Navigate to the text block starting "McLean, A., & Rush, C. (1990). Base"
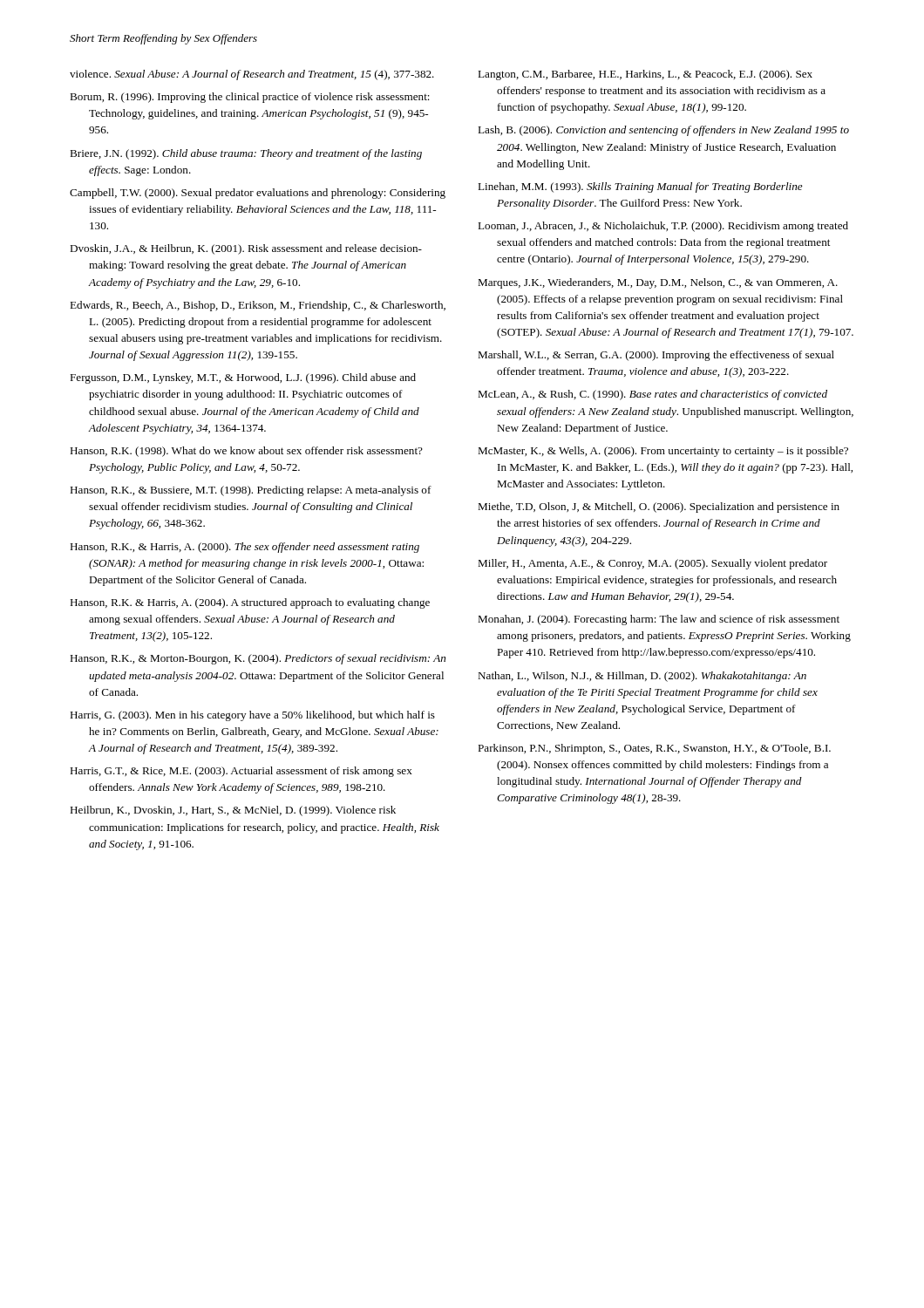This screenshot has width=924, height=1308. pos(666,411)
